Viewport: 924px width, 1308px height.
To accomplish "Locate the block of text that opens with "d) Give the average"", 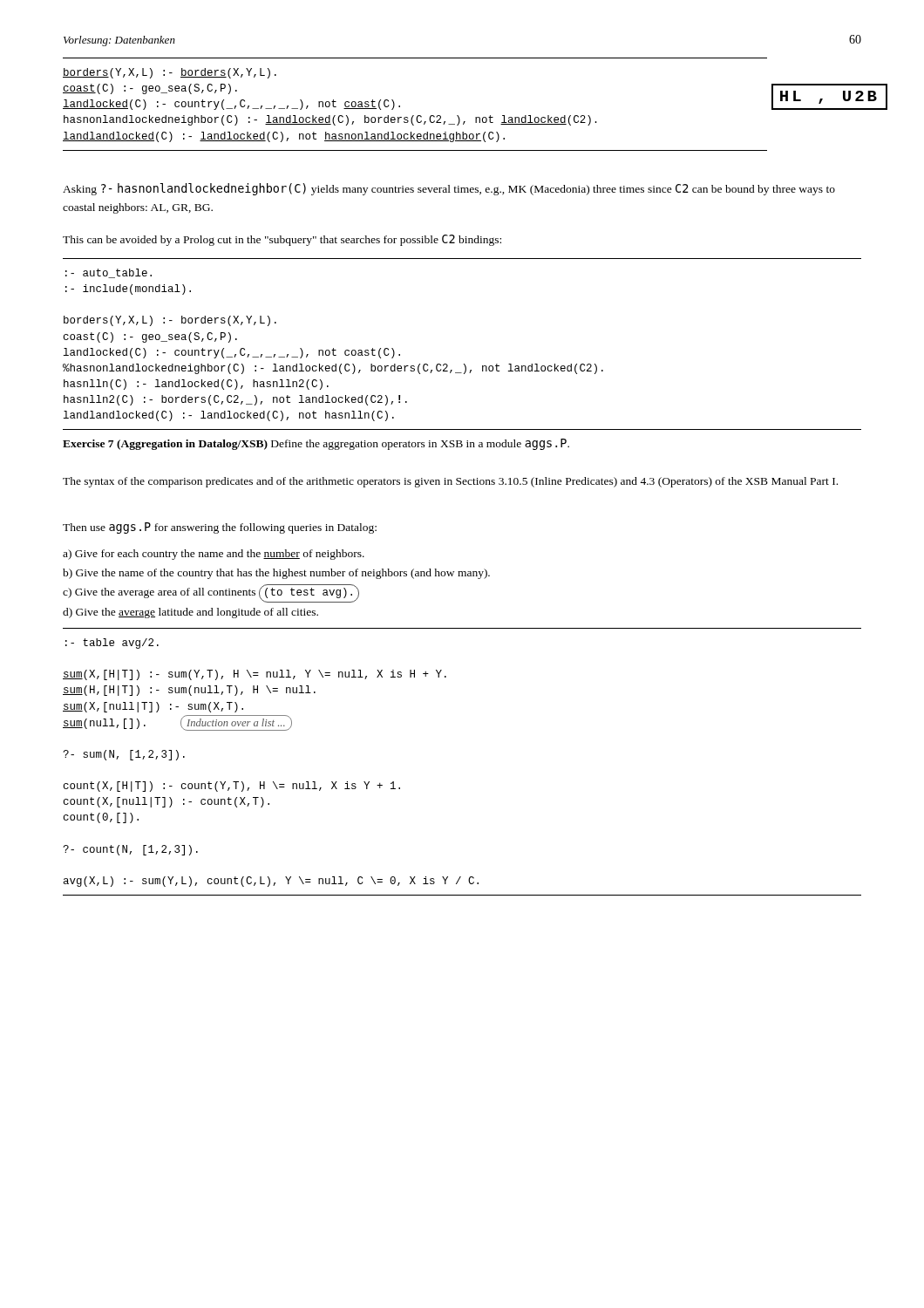I will [191, 612].
